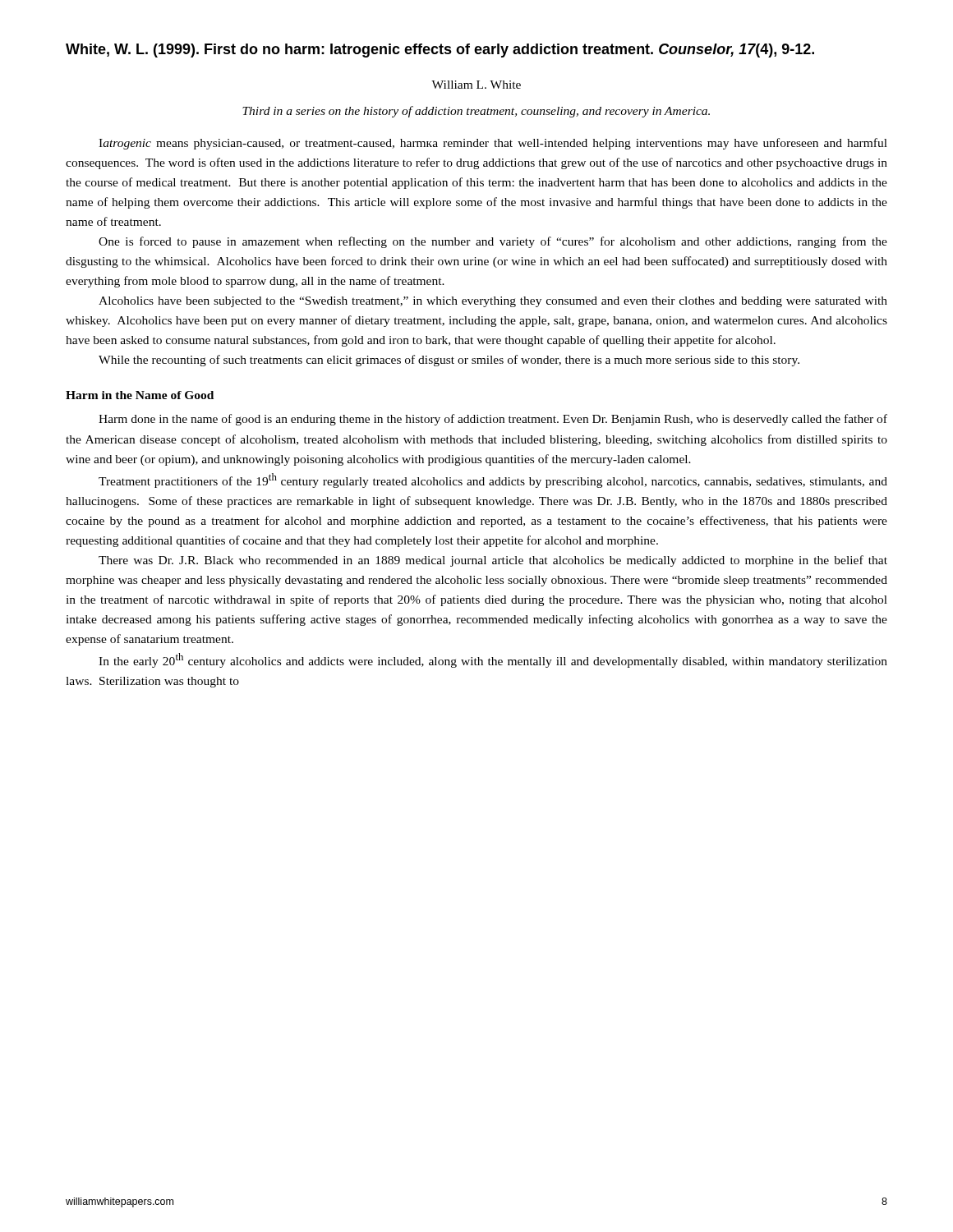The width and height of the screenshot is (953, 1232).
Task: Find the block starting "There was Dr. J.R. Black who"
Action: click(476, 599)
